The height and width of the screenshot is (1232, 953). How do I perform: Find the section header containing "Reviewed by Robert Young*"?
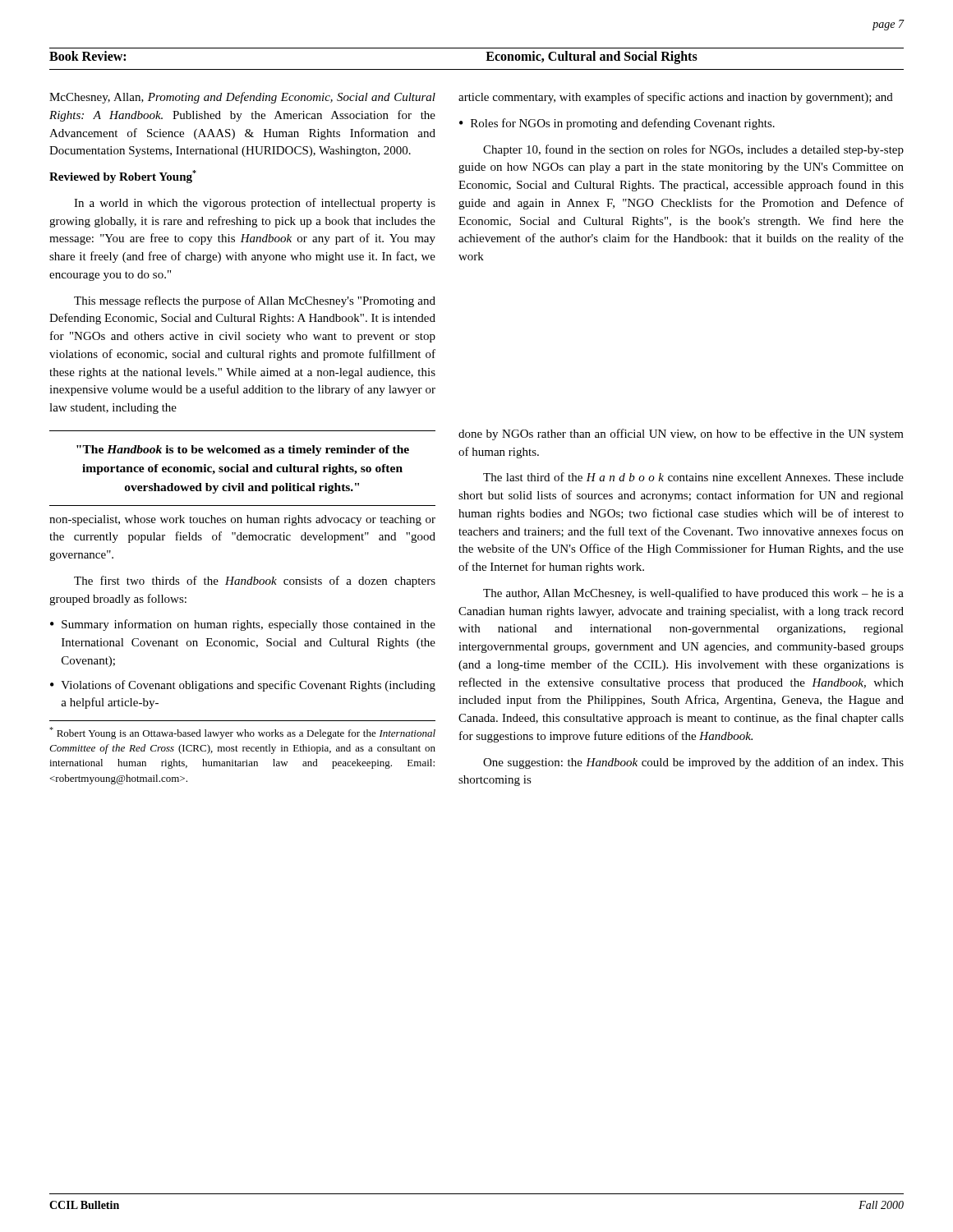(x=123, y=177)
